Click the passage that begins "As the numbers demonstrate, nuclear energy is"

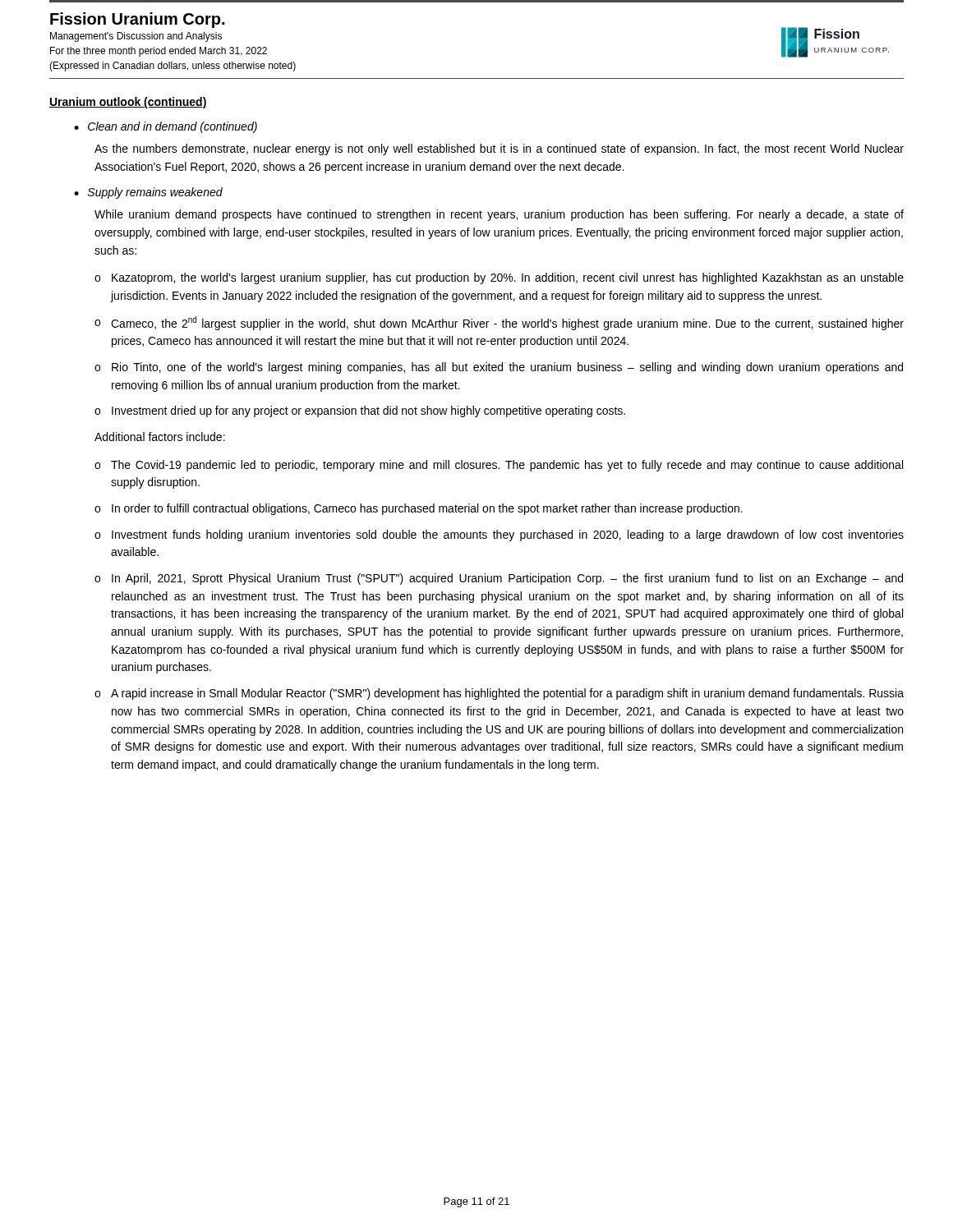499,158
